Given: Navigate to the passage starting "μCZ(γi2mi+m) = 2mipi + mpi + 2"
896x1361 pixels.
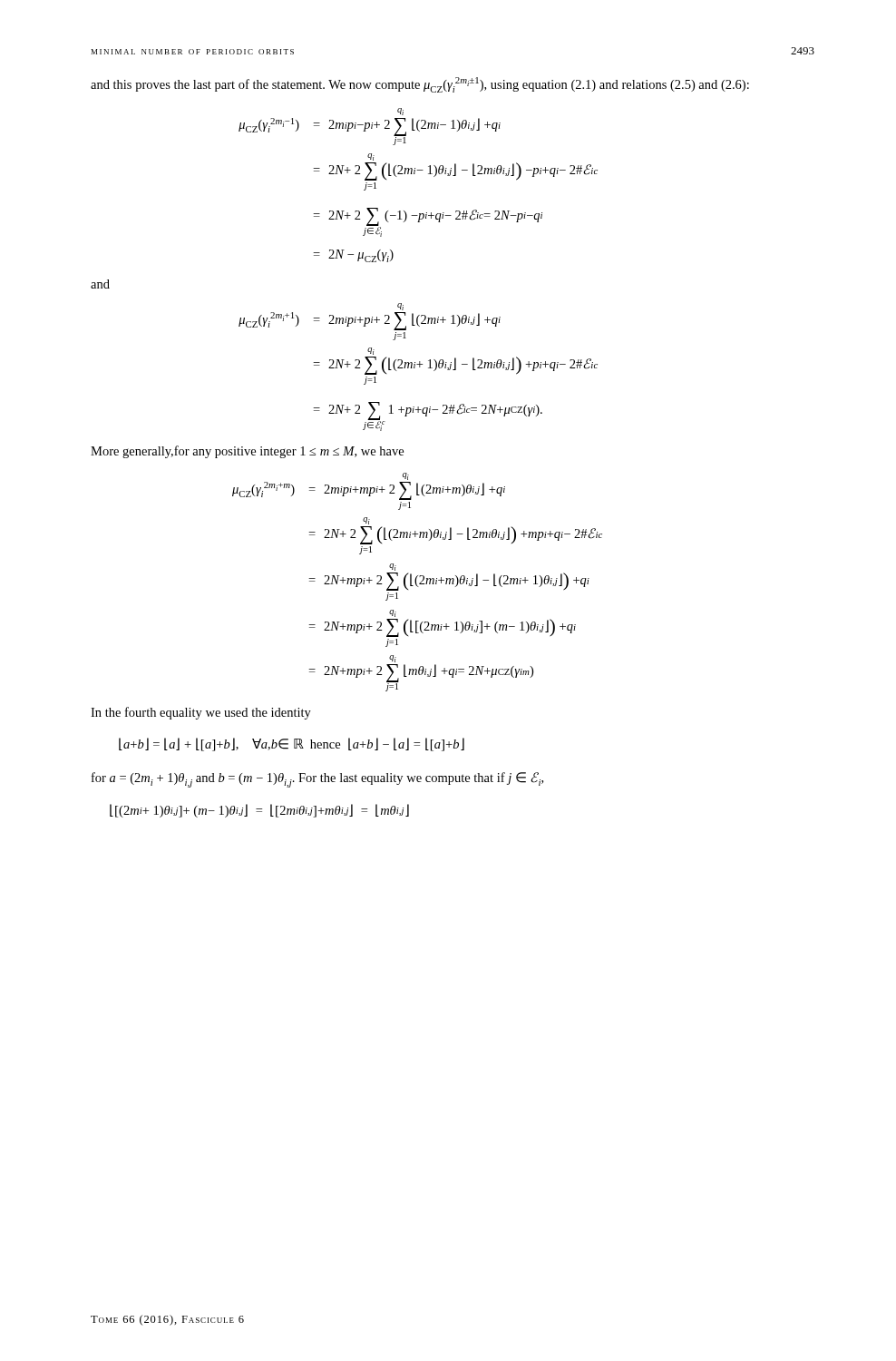Looking at the screenshot, I should click(x=453, y=580).
